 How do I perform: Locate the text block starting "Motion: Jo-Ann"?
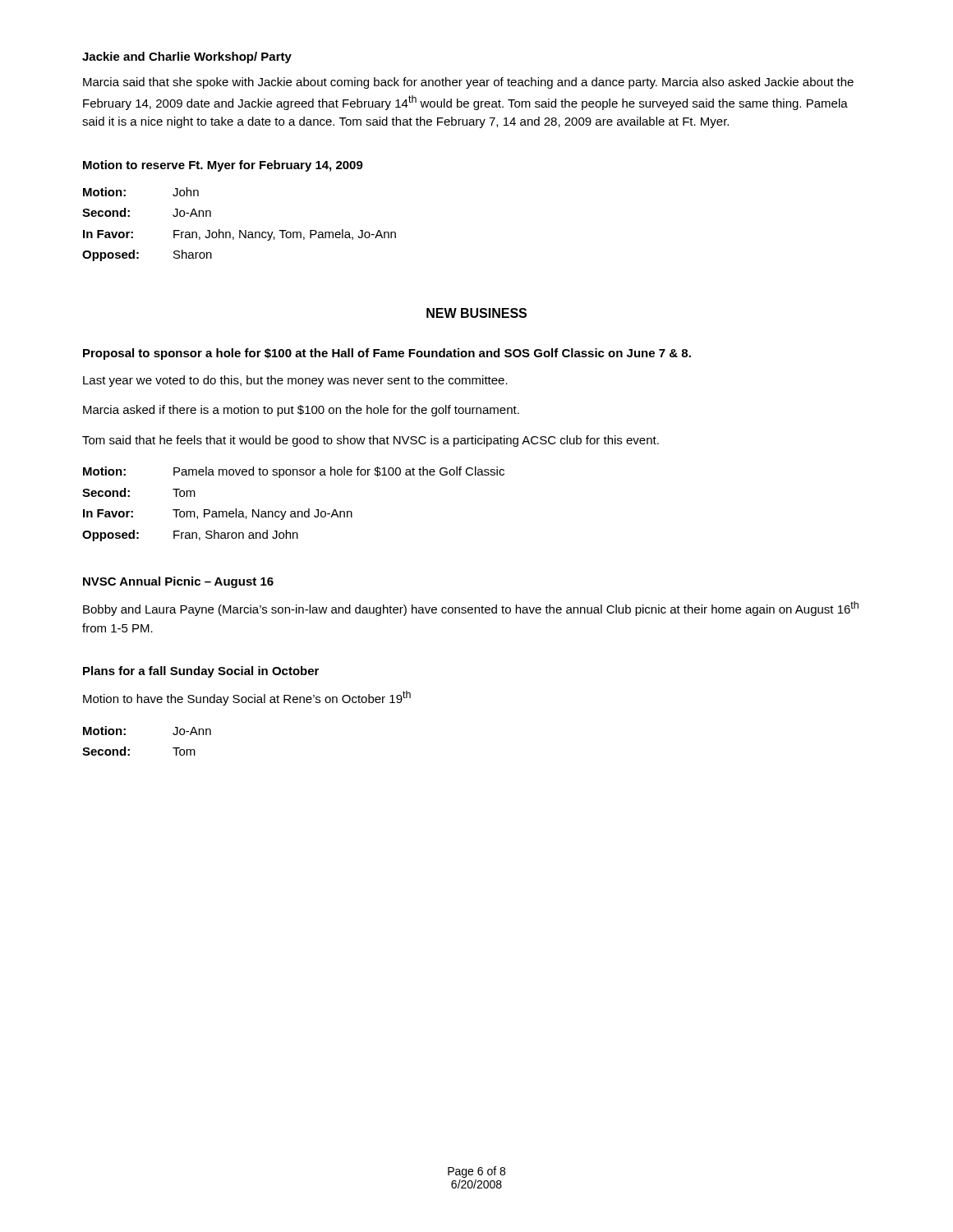point(103,730)
